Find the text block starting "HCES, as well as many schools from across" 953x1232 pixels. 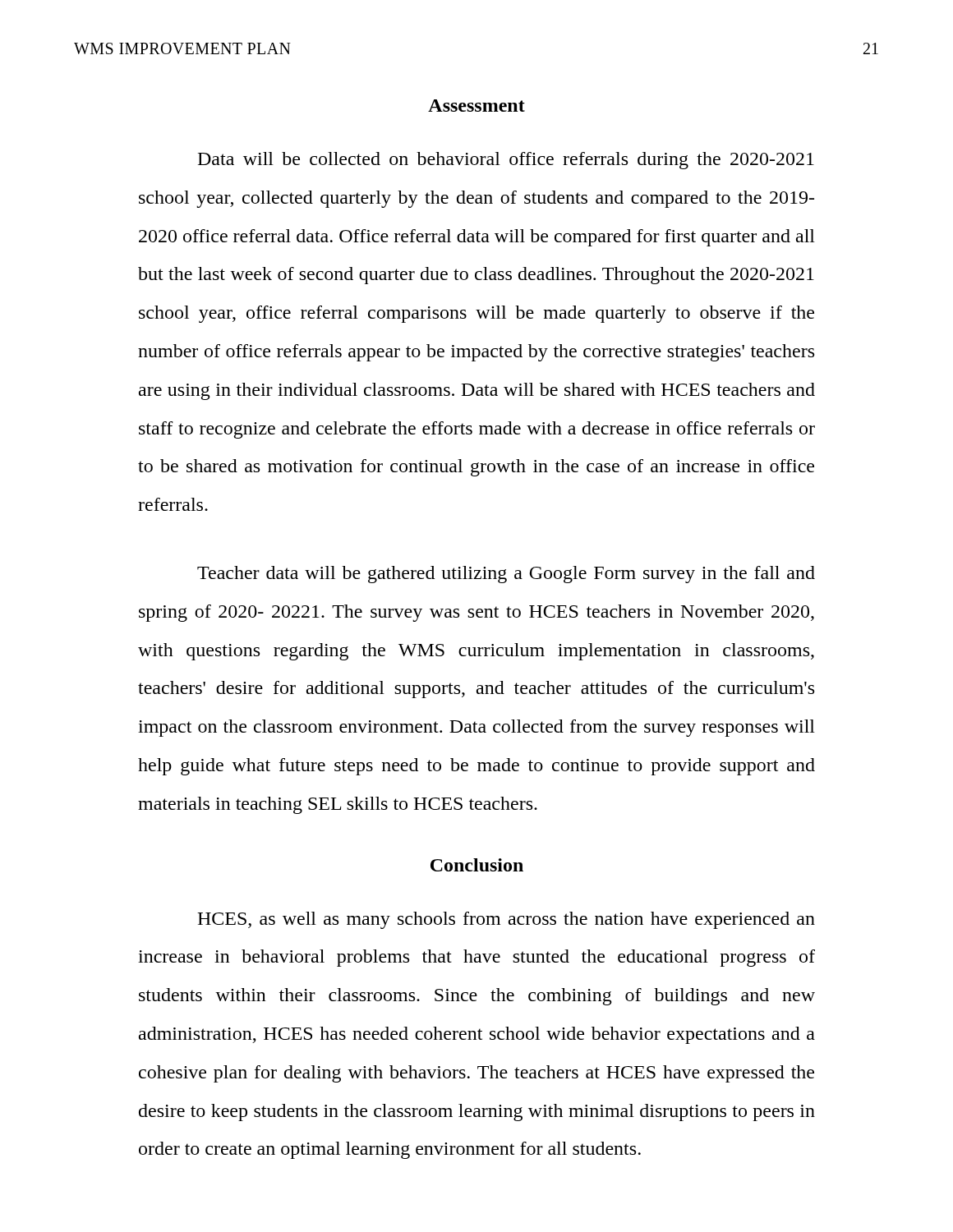pos(476,1033)
